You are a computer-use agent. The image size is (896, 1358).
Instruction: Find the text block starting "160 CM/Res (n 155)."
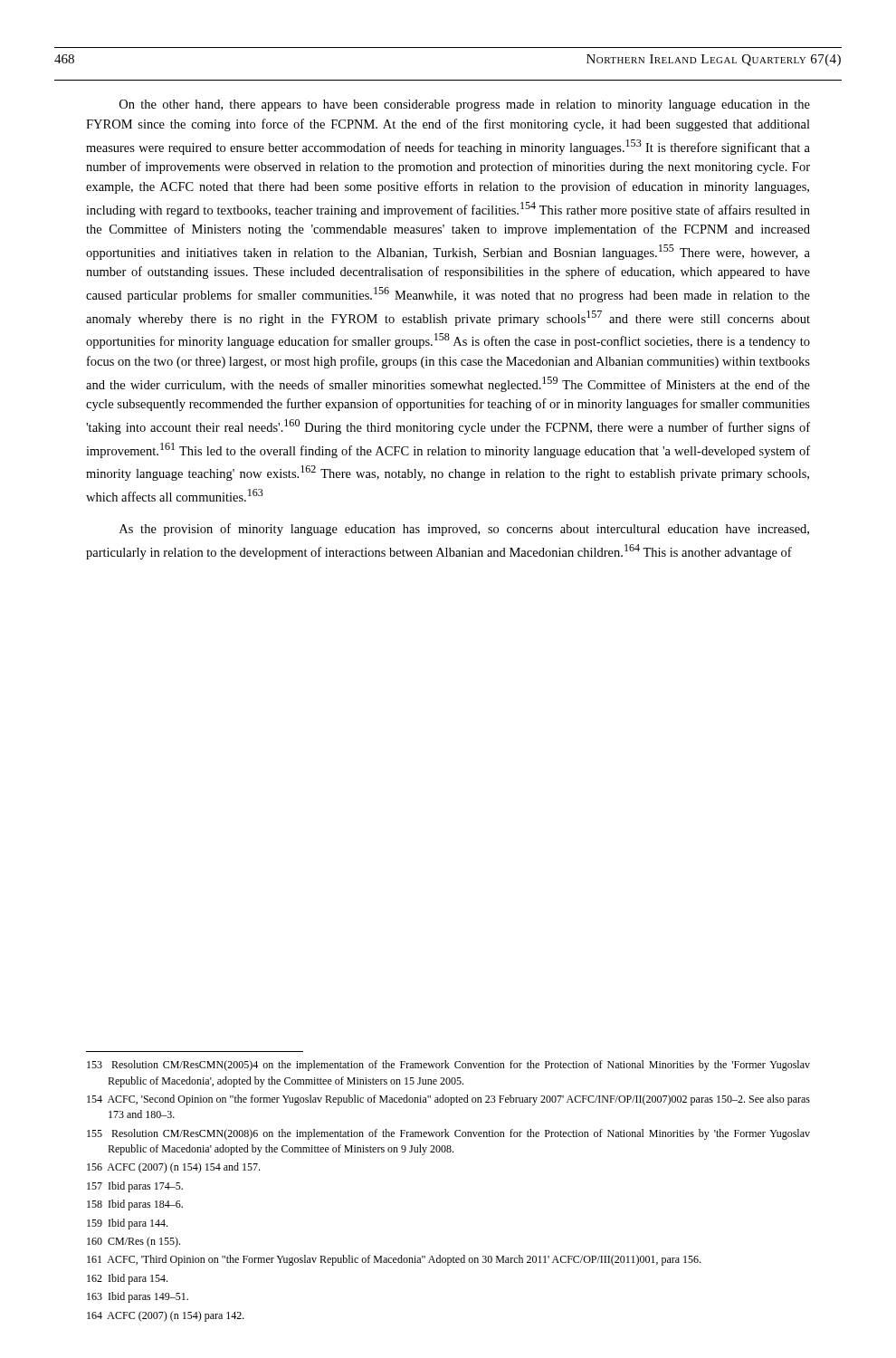tap(134, 1241)
